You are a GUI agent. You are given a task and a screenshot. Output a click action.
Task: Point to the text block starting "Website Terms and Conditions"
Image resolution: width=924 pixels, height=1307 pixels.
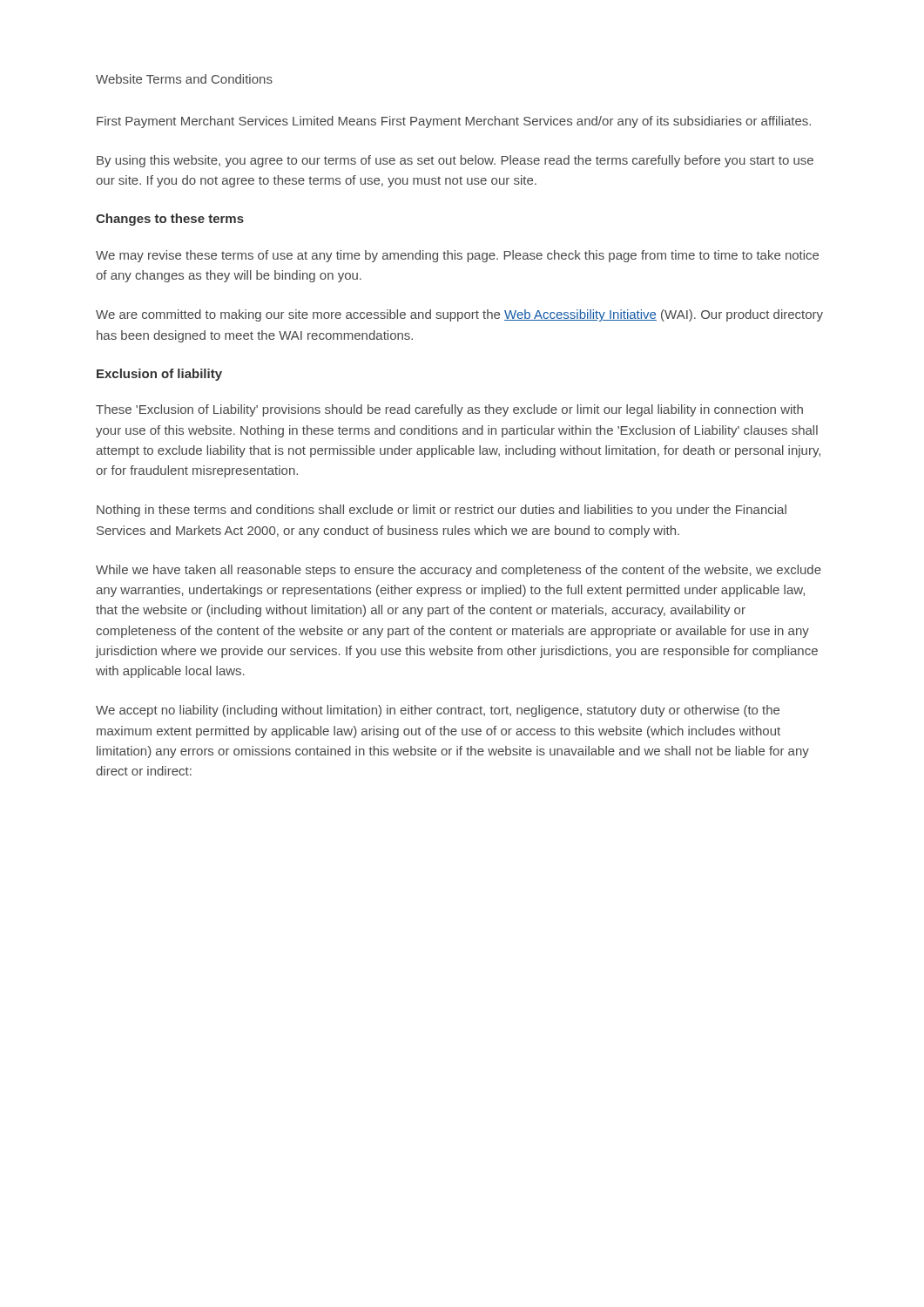[x=184, y=79]
